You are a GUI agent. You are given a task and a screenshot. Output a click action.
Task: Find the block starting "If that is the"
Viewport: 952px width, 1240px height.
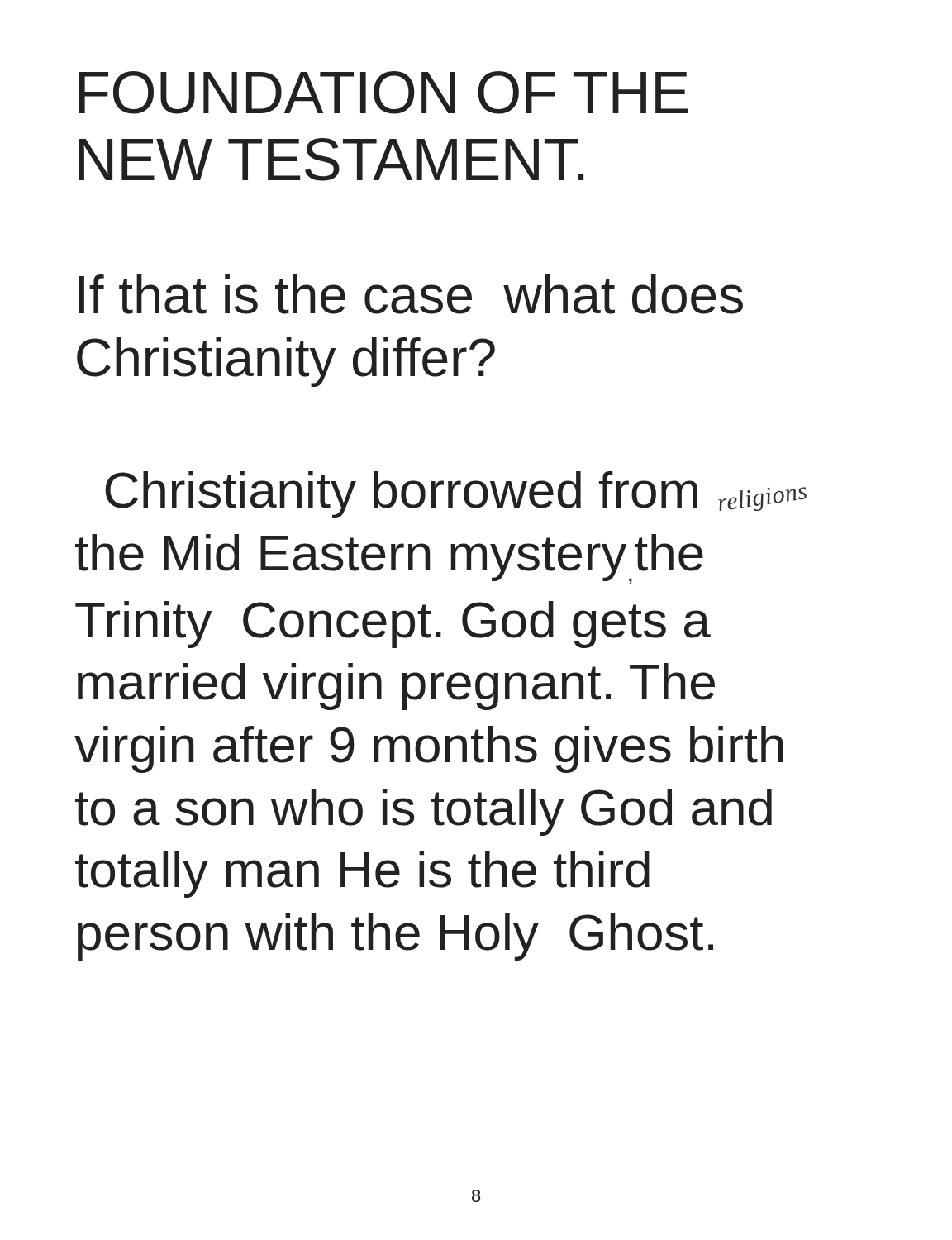click(454, 327)
